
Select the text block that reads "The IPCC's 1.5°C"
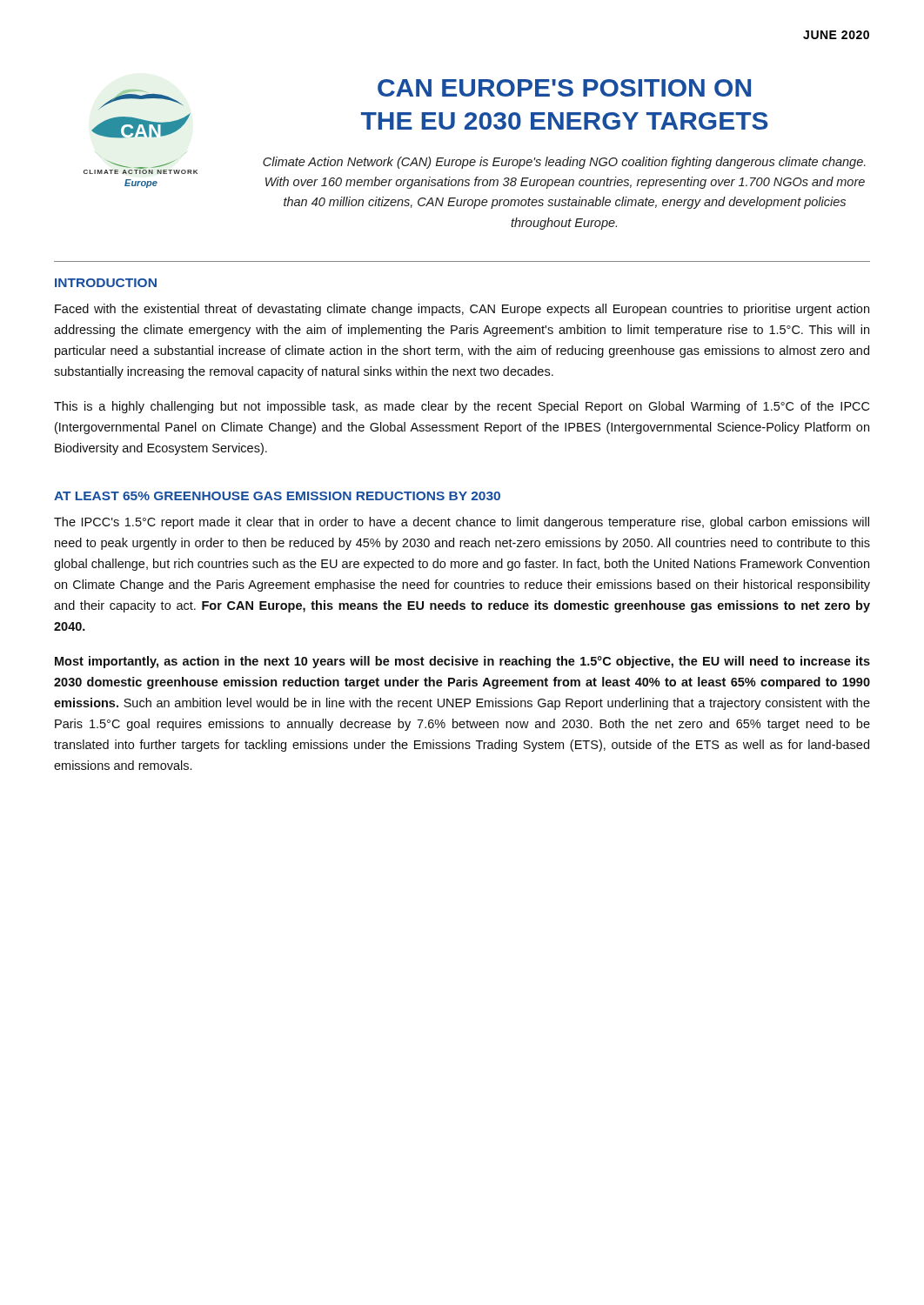(462, 574)
